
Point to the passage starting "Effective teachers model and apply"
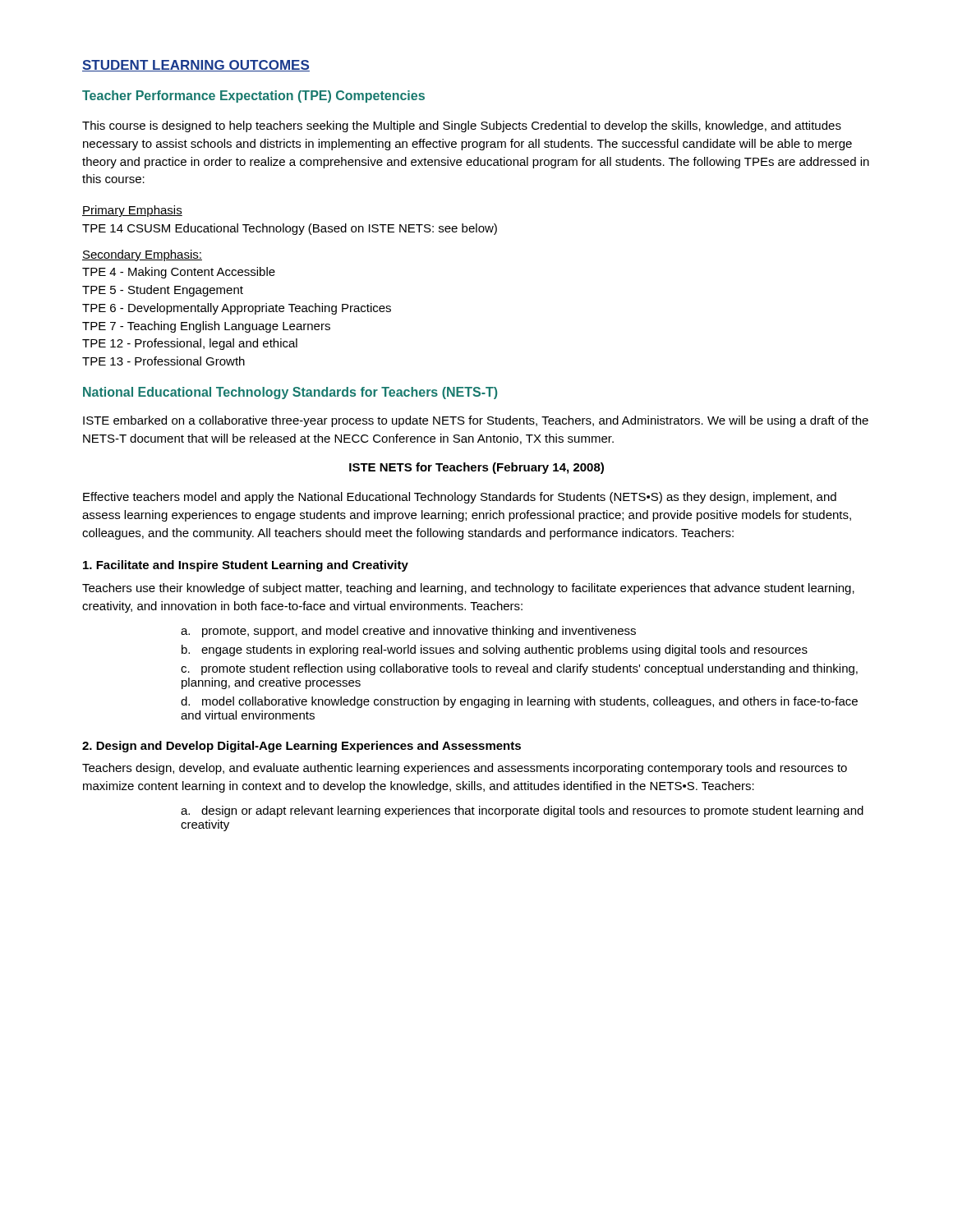(x=476, y=515)
